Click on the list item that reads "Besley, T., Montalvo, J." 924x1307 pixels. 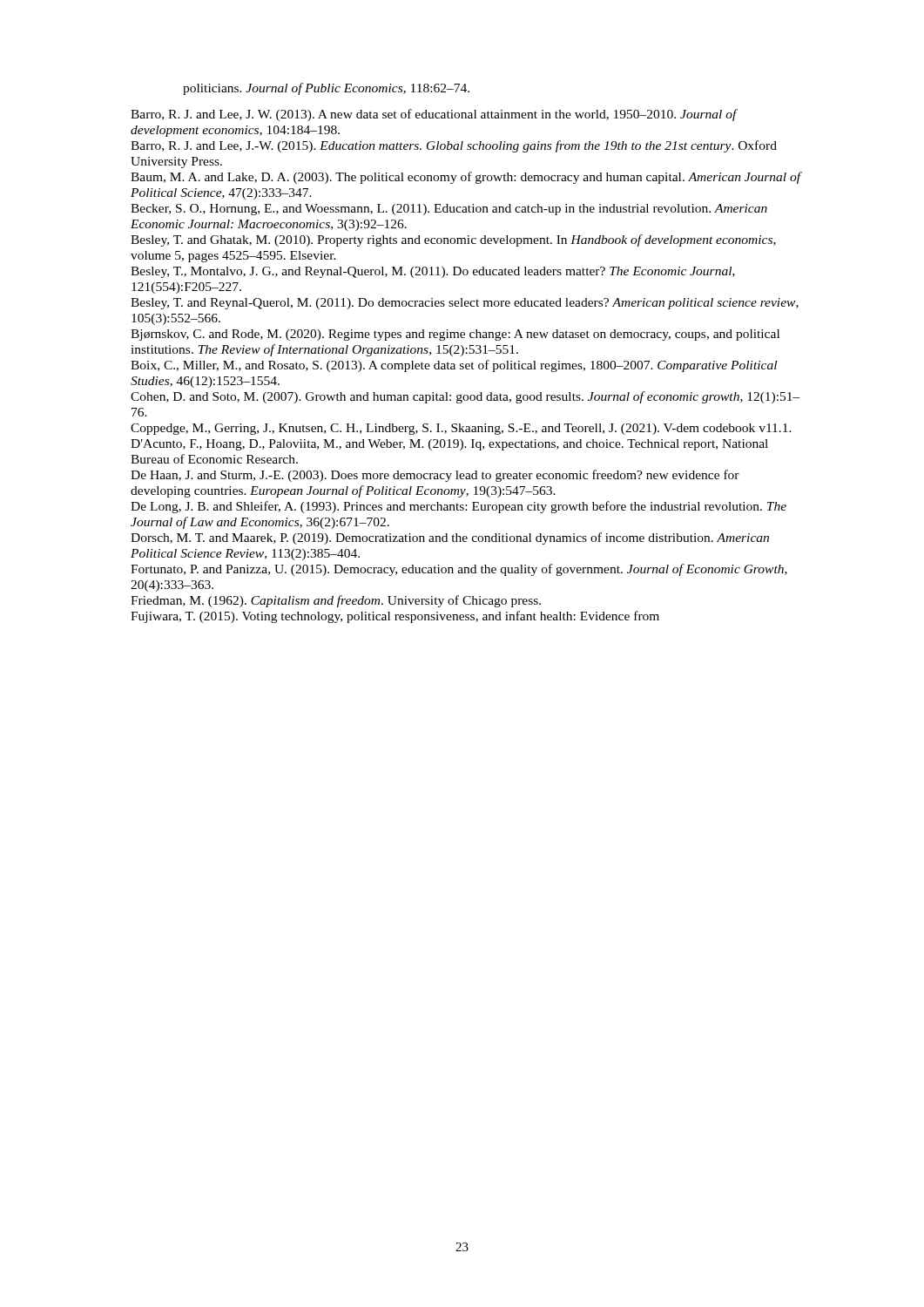tap(433, 279)
